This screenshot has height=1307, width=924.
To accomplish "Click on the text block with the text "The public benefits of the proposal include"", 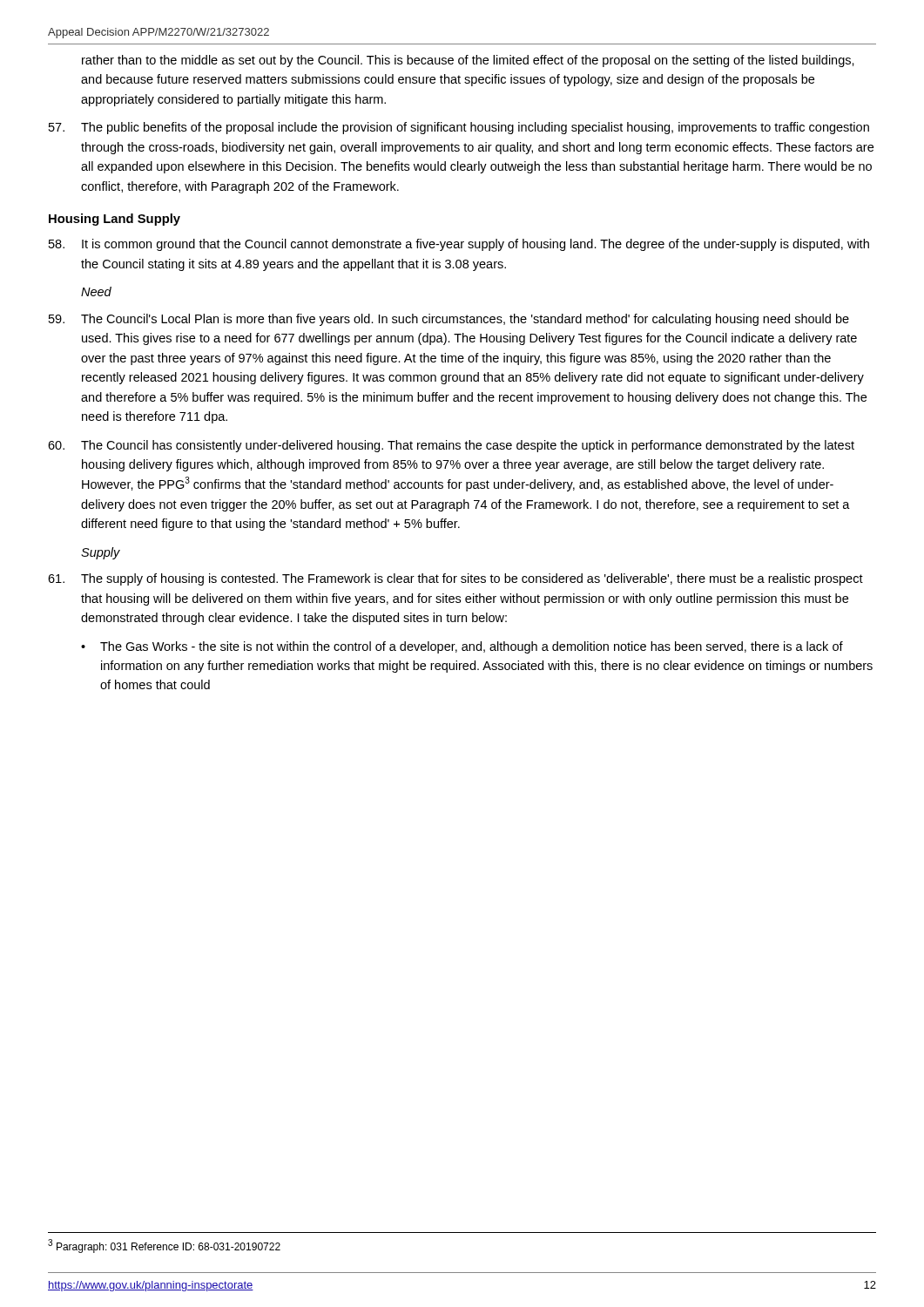I will [462, 157].
